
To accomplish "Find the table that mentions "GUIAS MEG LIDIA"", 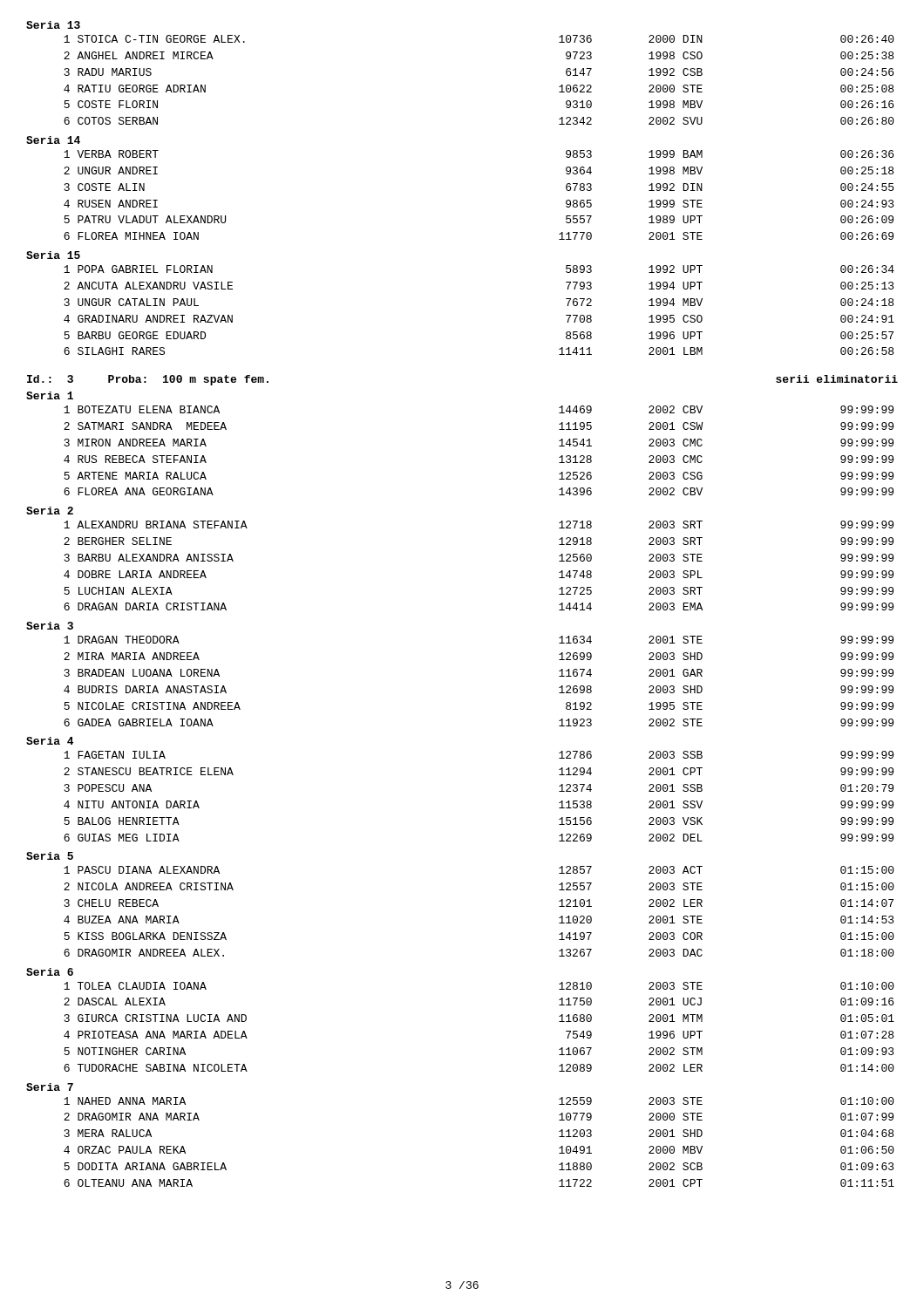I will point(462,798).
